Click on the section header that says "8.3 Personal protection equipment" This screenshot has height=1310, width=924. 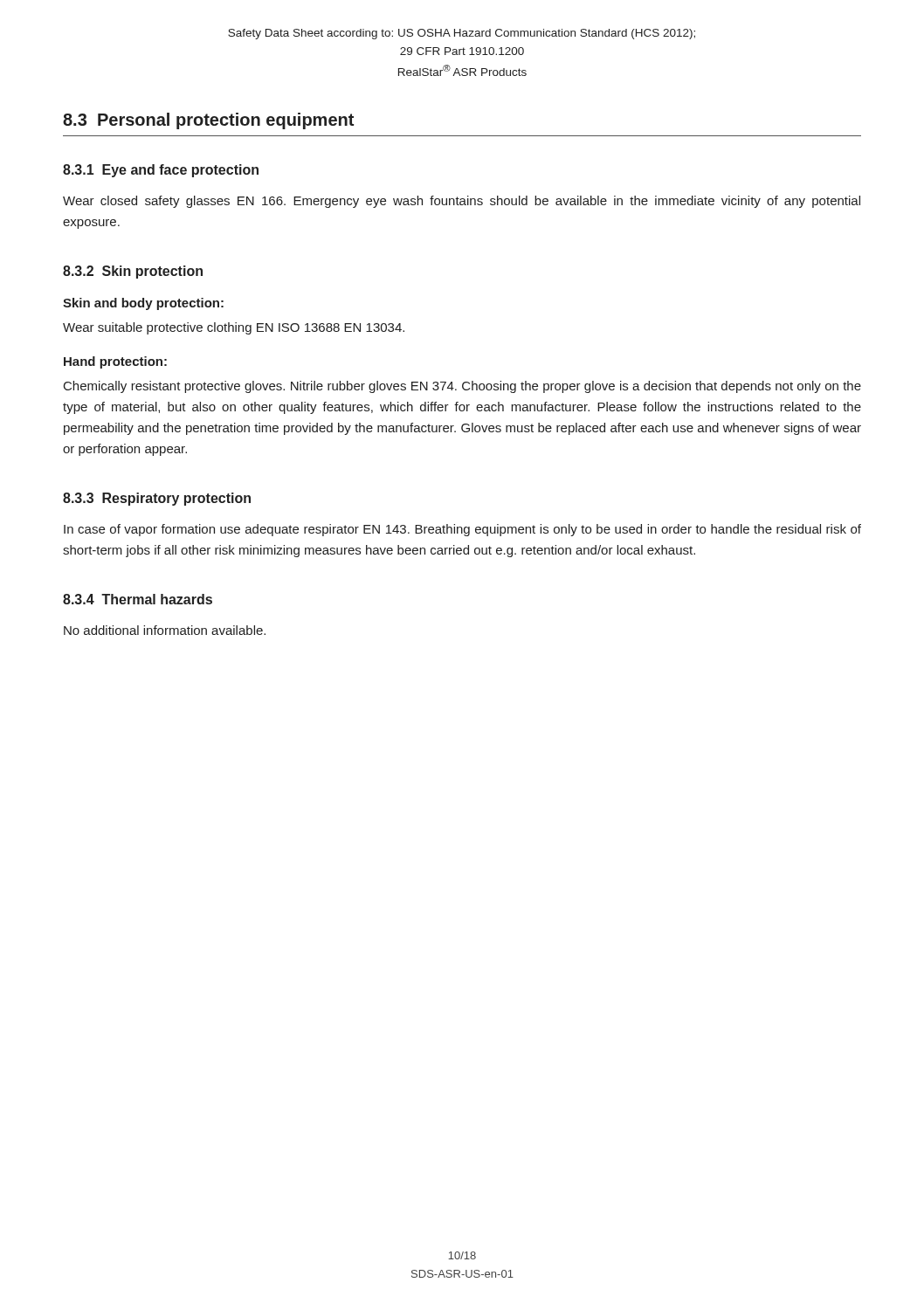(x=209, y=120)
